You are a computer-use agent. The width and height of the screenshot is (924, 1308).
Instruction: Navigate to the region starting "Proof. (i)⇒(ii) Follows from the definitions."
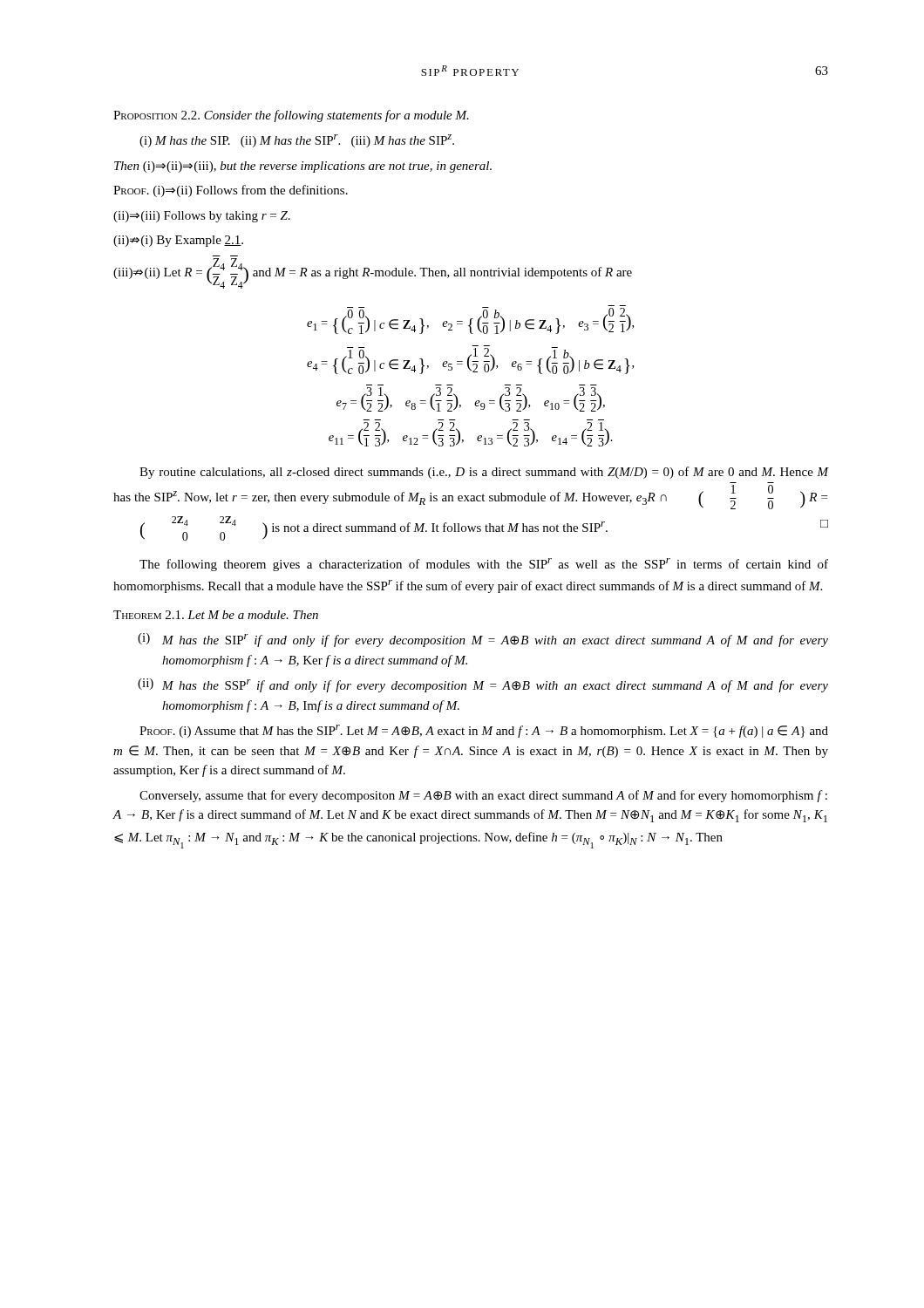(231, 190)
